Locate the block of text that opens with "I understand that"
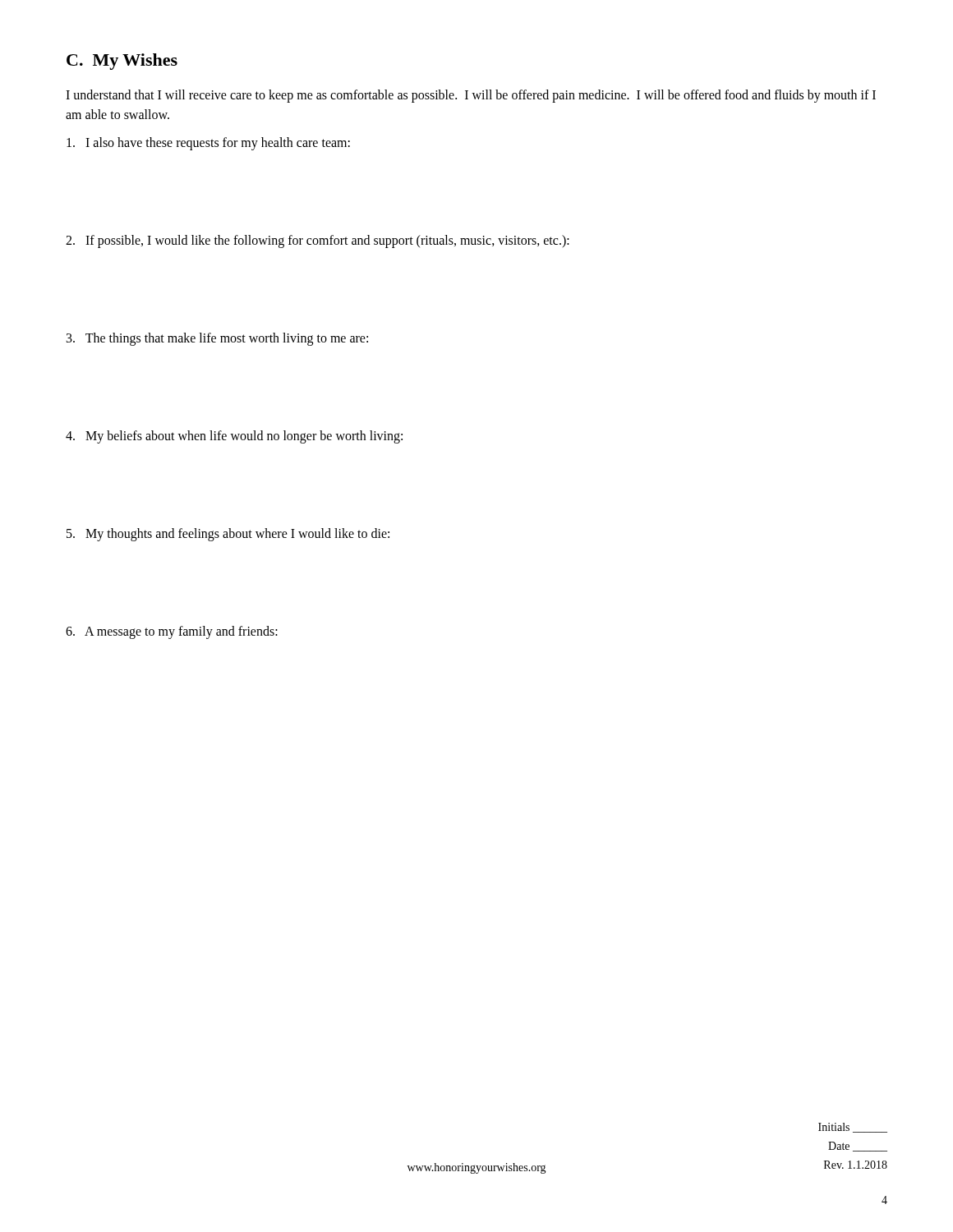Screen dimensions: 1232x953 coord(471,105)
